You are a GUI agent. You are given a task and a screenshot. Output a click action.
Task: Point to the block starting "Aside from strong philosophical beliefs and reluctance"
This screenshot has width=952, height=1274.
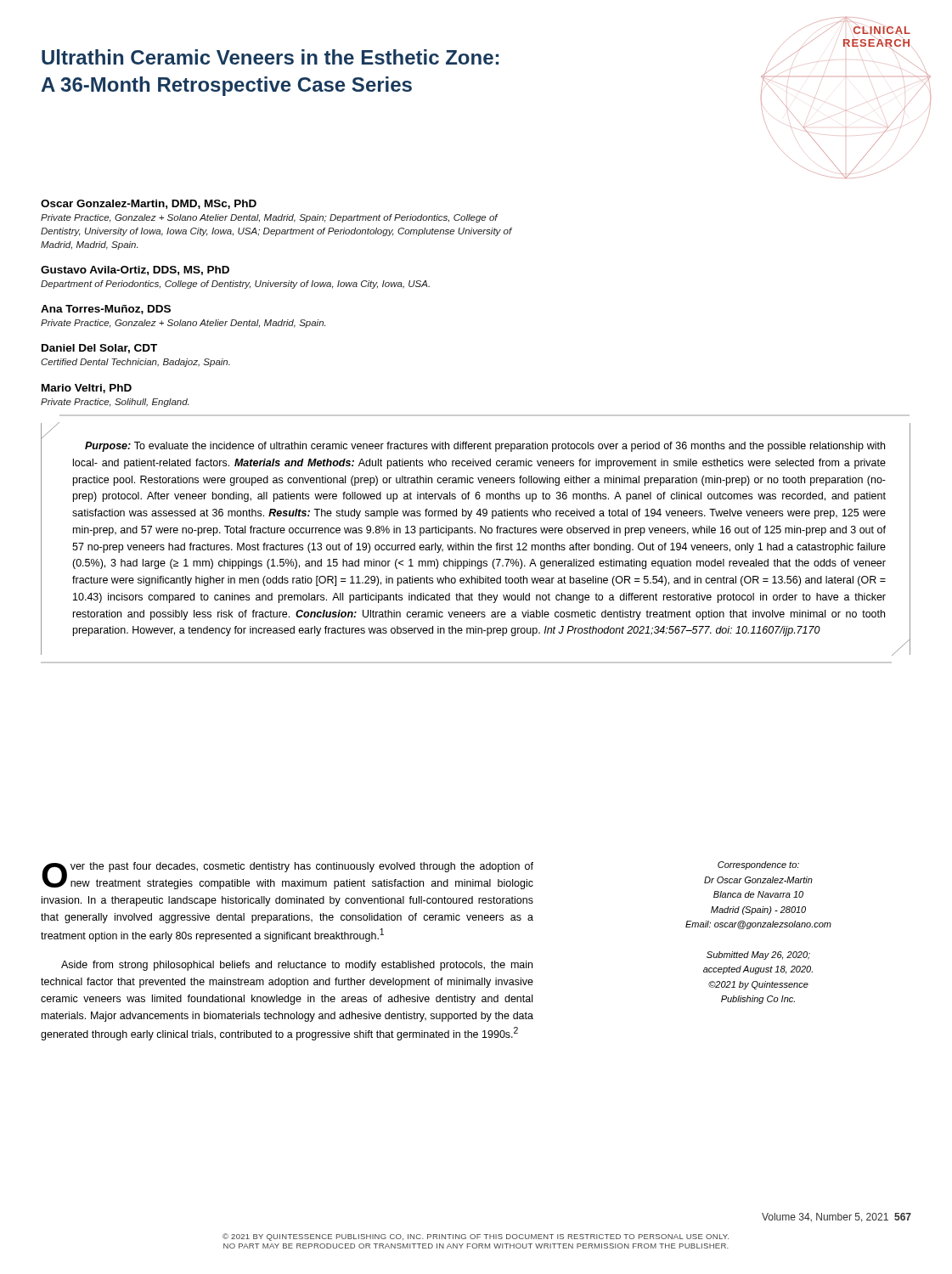pos(287,1000)
